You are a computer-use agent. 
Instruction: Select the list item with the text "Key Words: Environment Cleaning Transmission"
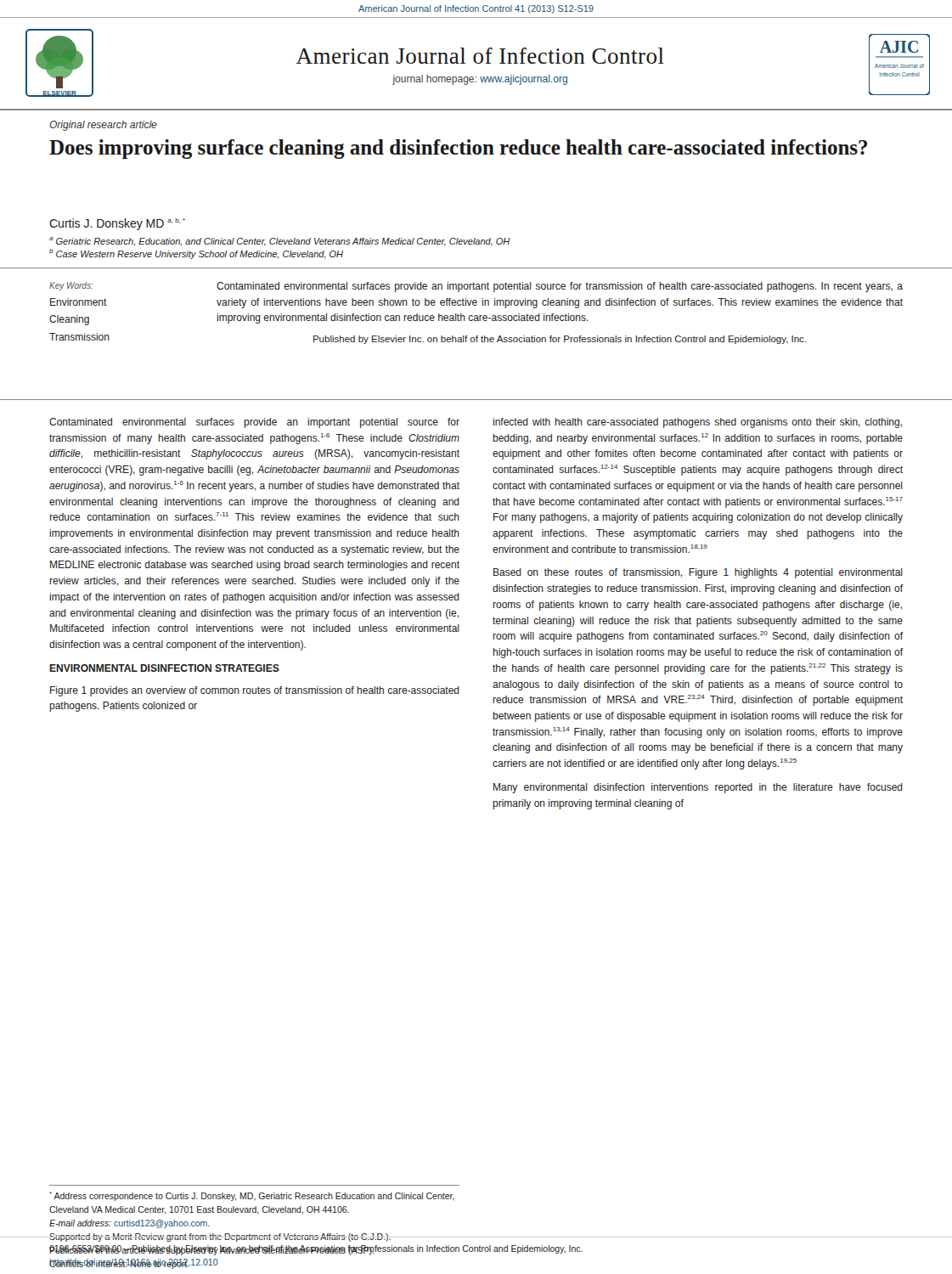click(71, 286)
